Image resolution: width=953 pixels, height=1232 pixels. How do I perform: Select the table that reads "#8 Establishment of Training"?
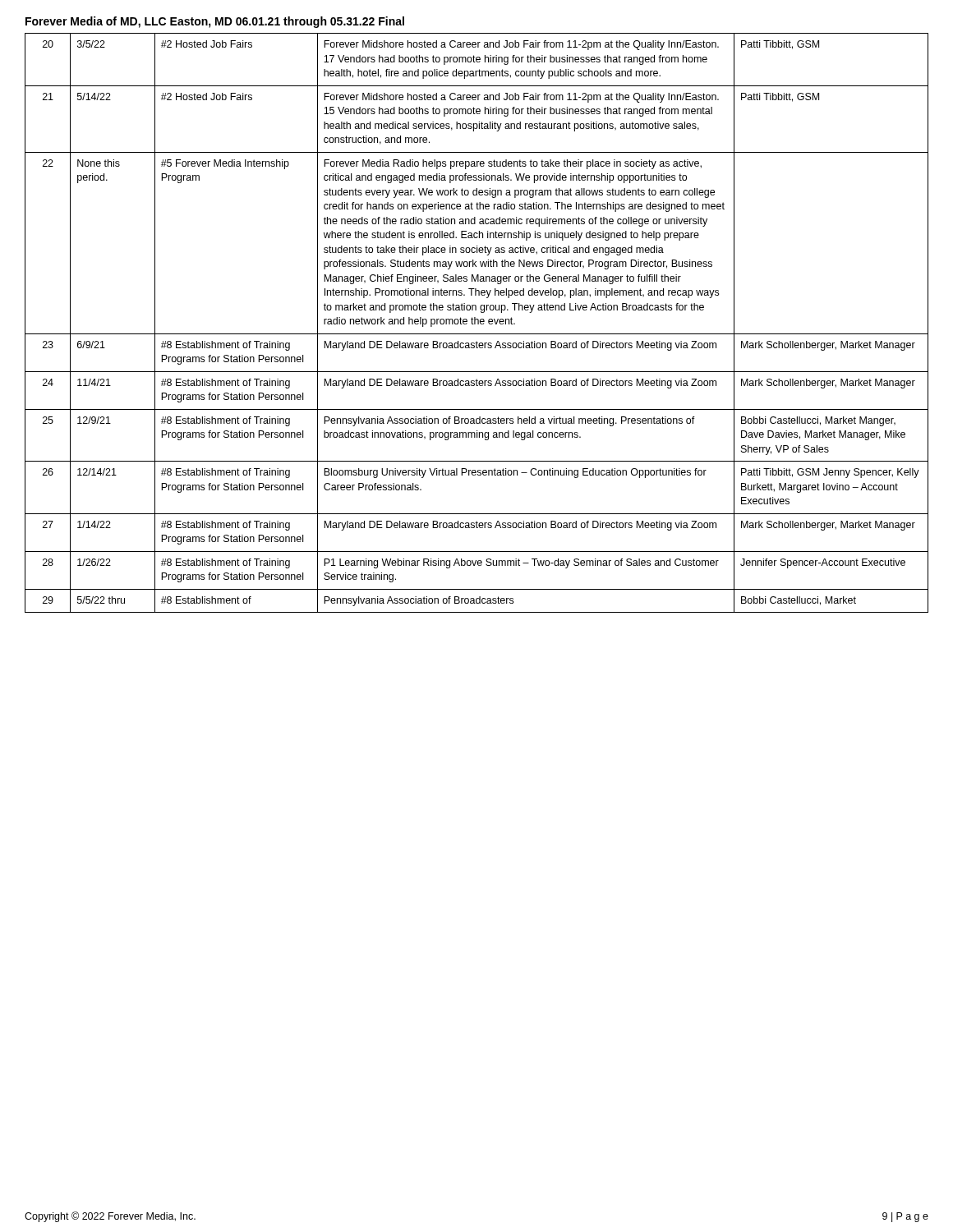point(476,323)
